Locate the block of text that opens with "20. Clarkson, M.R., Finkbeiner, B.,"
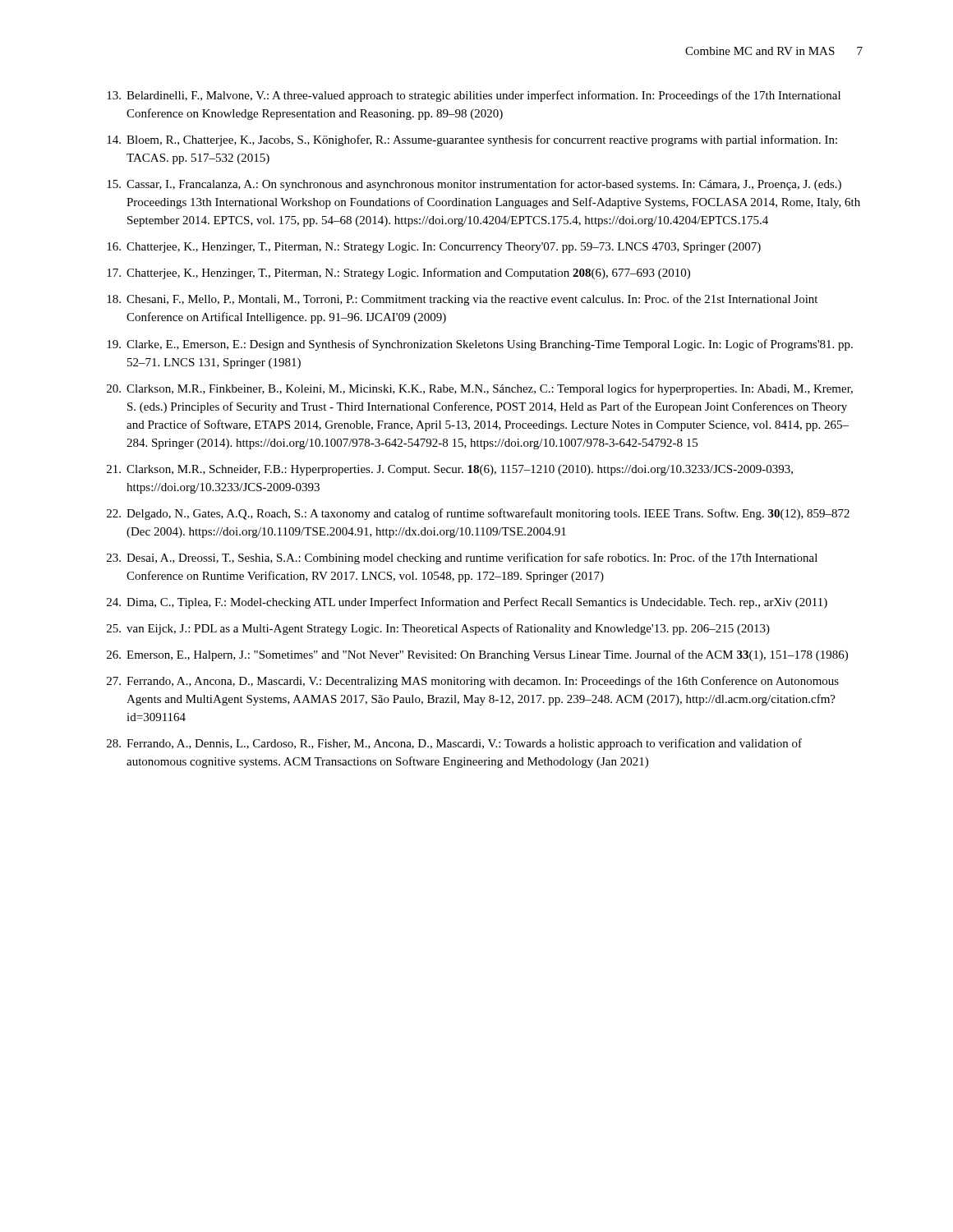 coord(476,415)
